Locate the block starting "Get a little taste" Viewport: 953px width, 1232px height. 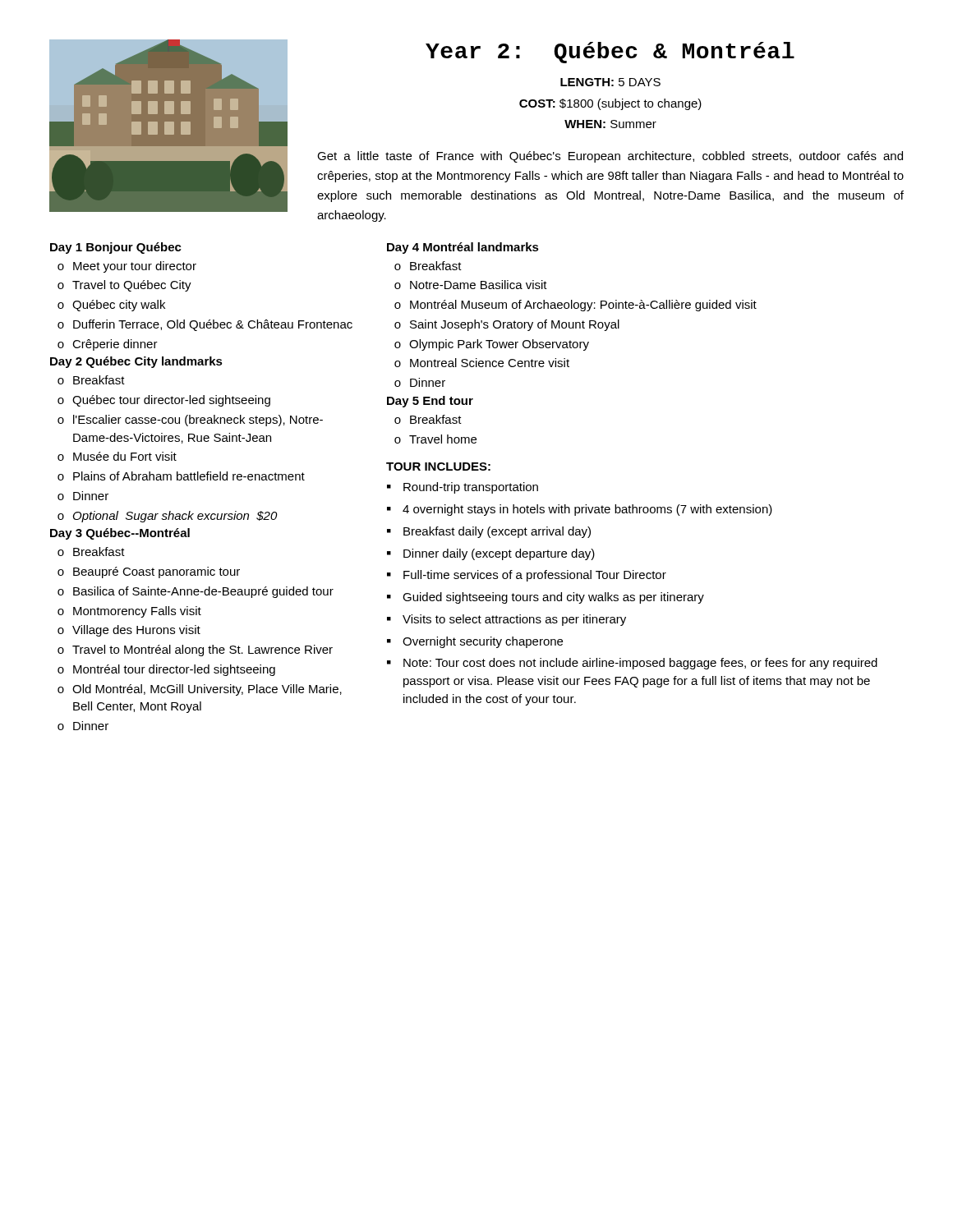610,185
